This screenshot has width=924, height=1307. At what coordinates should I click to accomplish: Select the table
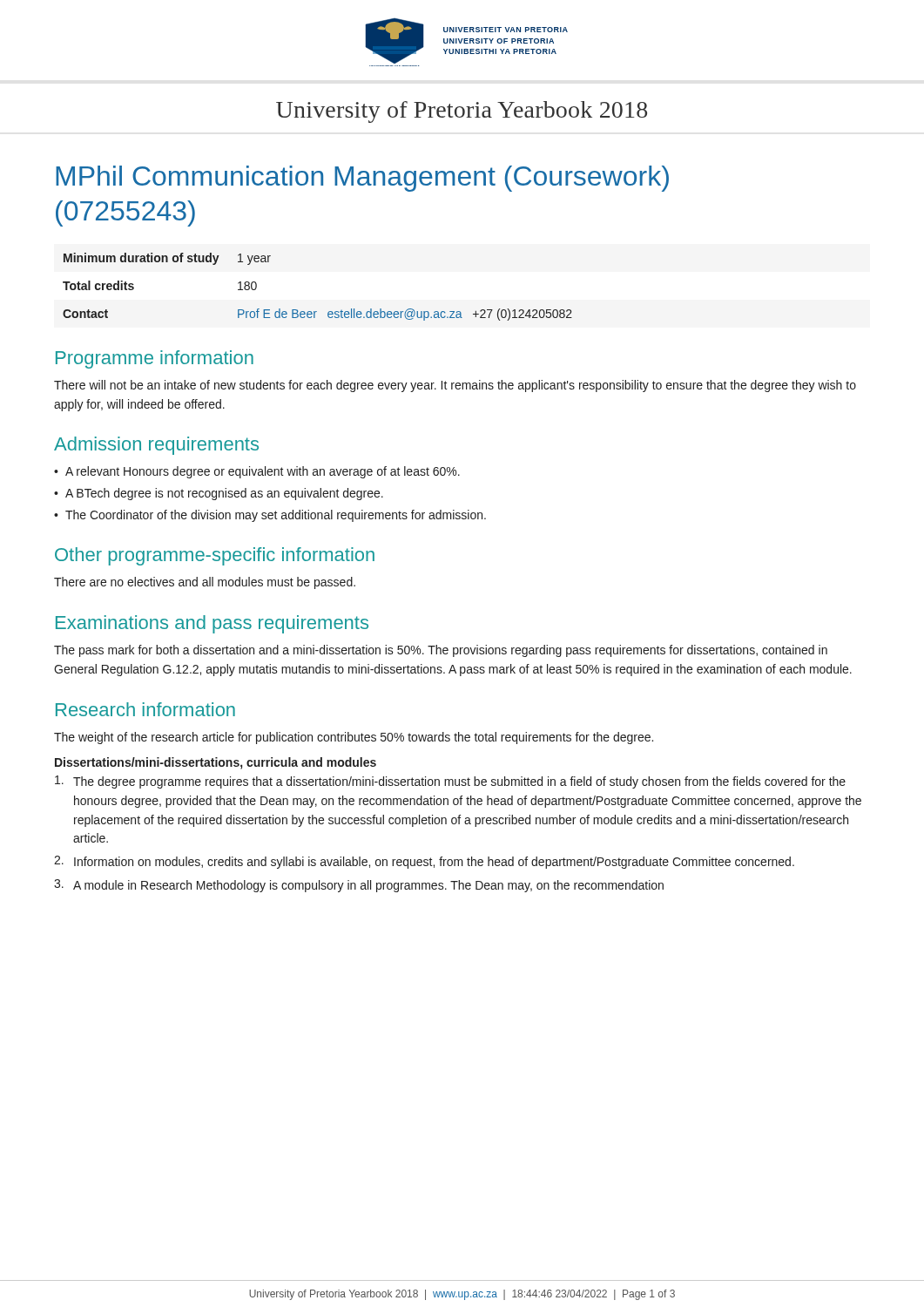(462, 286)
